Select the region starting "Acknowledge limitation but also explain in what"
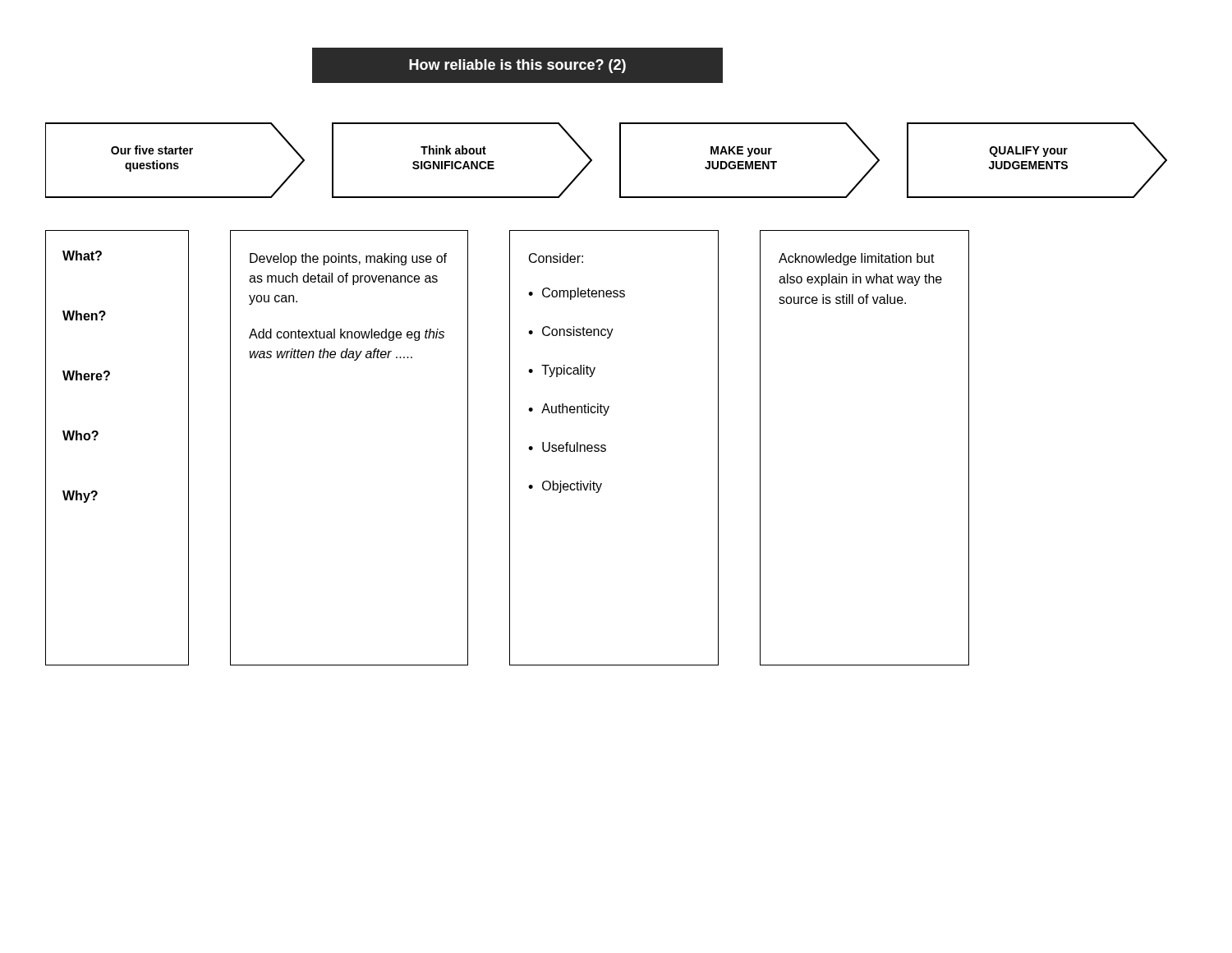This screenshot has width=1232, height=953. point(864,279)
